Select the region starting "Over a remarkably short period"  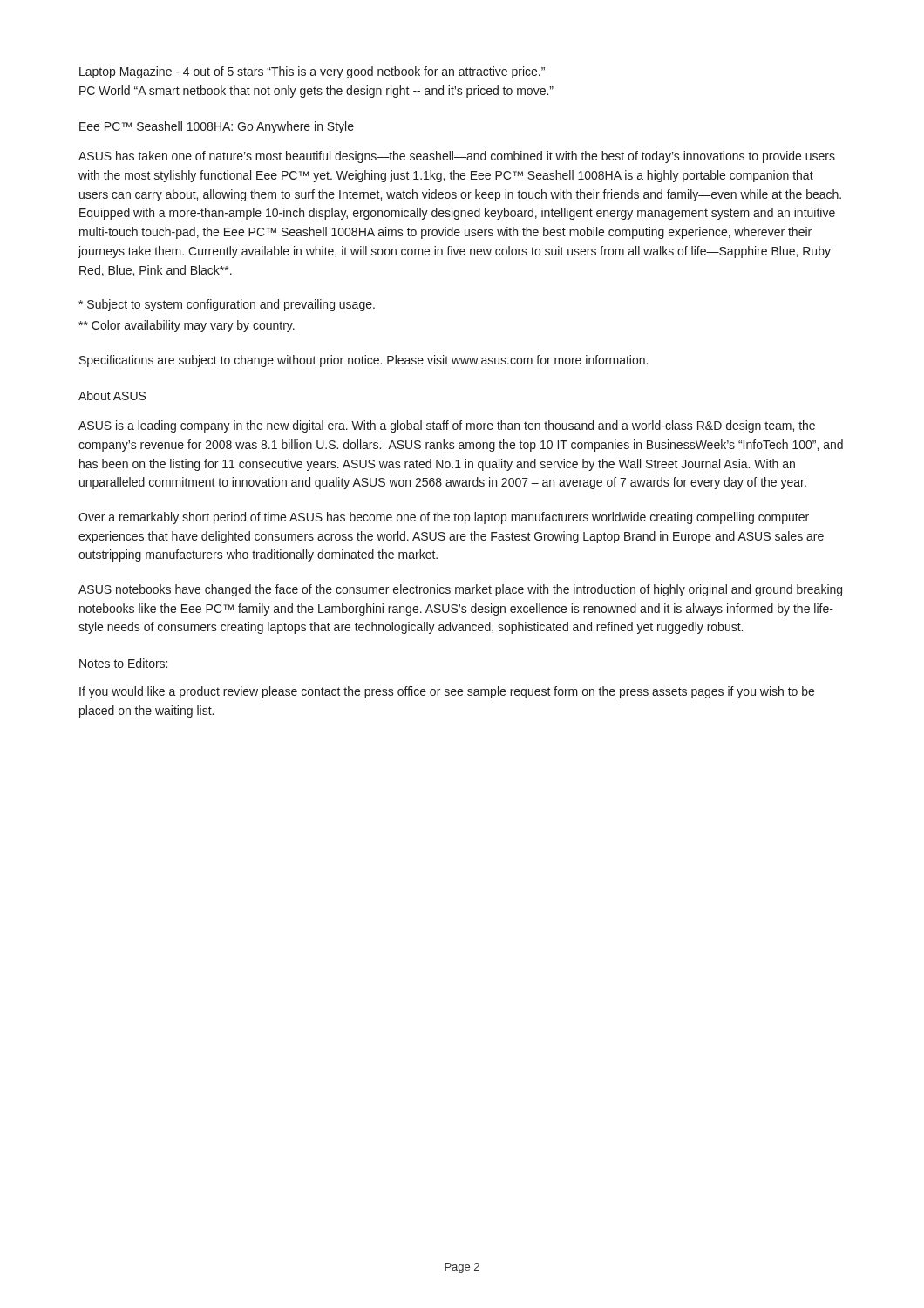[451, 536]
